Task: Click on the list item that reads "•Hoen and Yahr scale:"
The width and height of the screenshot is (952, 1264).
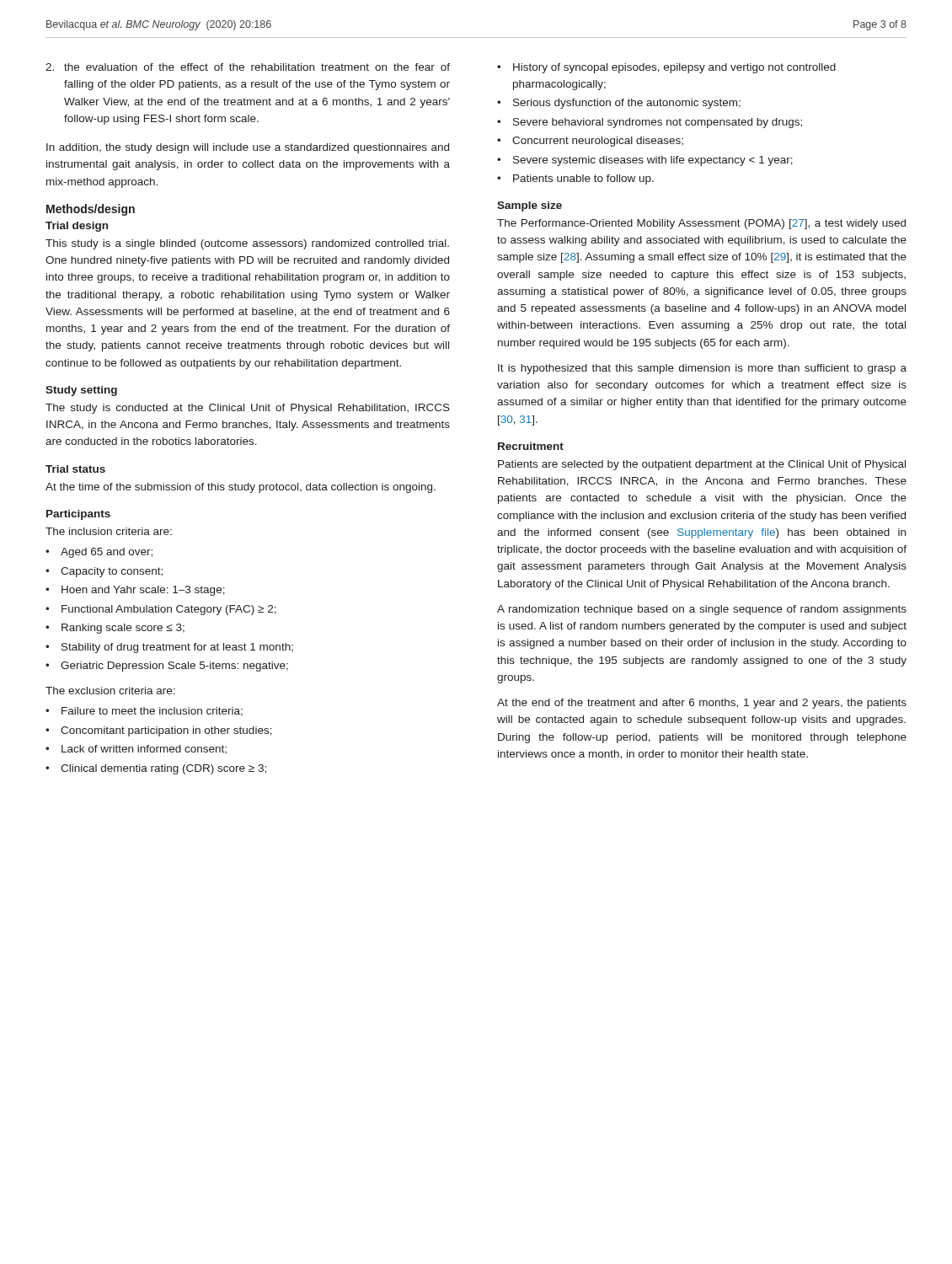Action: tap(135, 590)
